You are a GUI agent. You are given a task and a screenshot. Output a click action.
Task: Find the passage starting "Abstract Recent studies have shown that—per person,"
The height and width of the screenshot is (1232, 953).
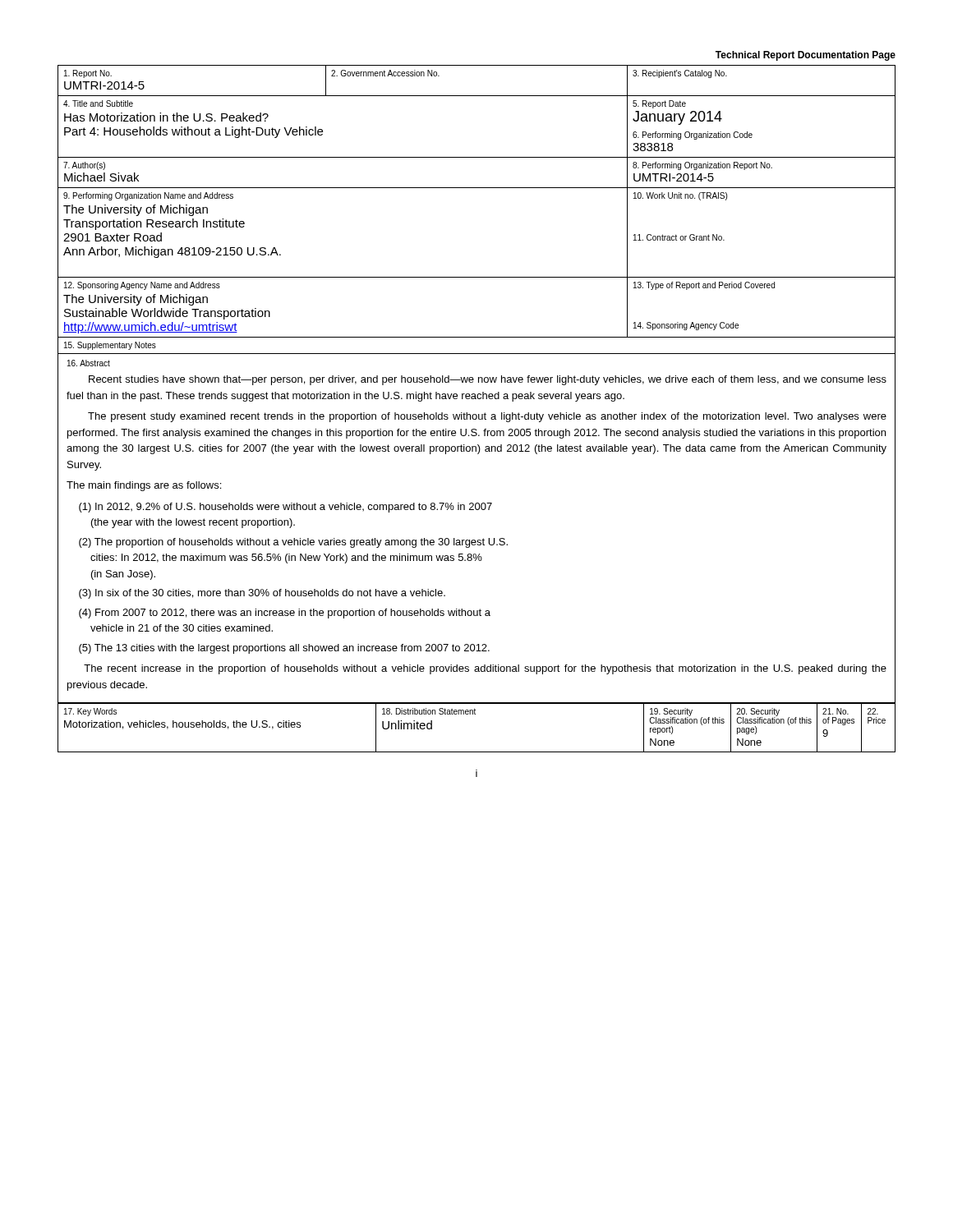click(x=476, y=529)
